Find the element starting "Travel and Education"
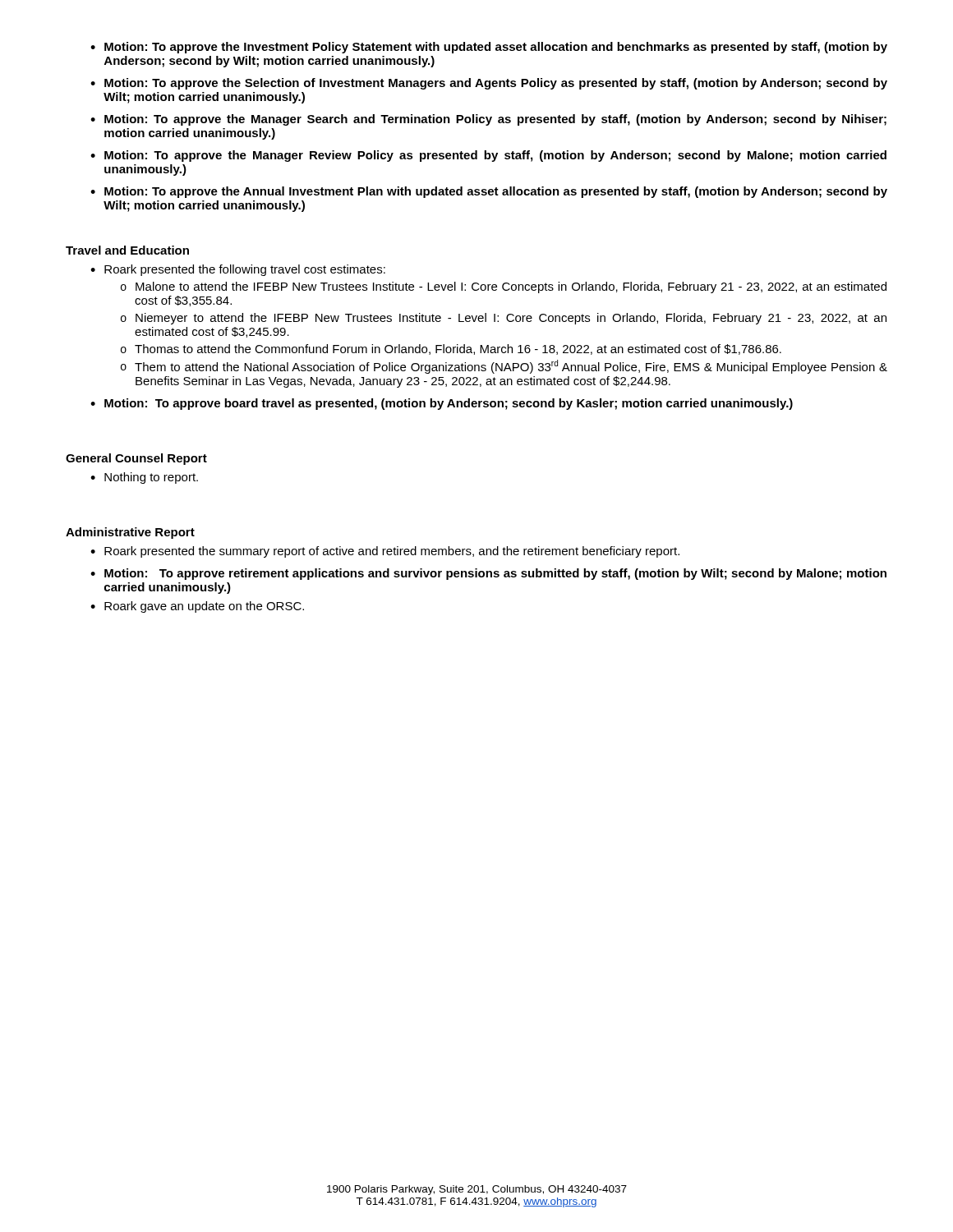This screenshot has width=953, height=1232. coord(128,250)
